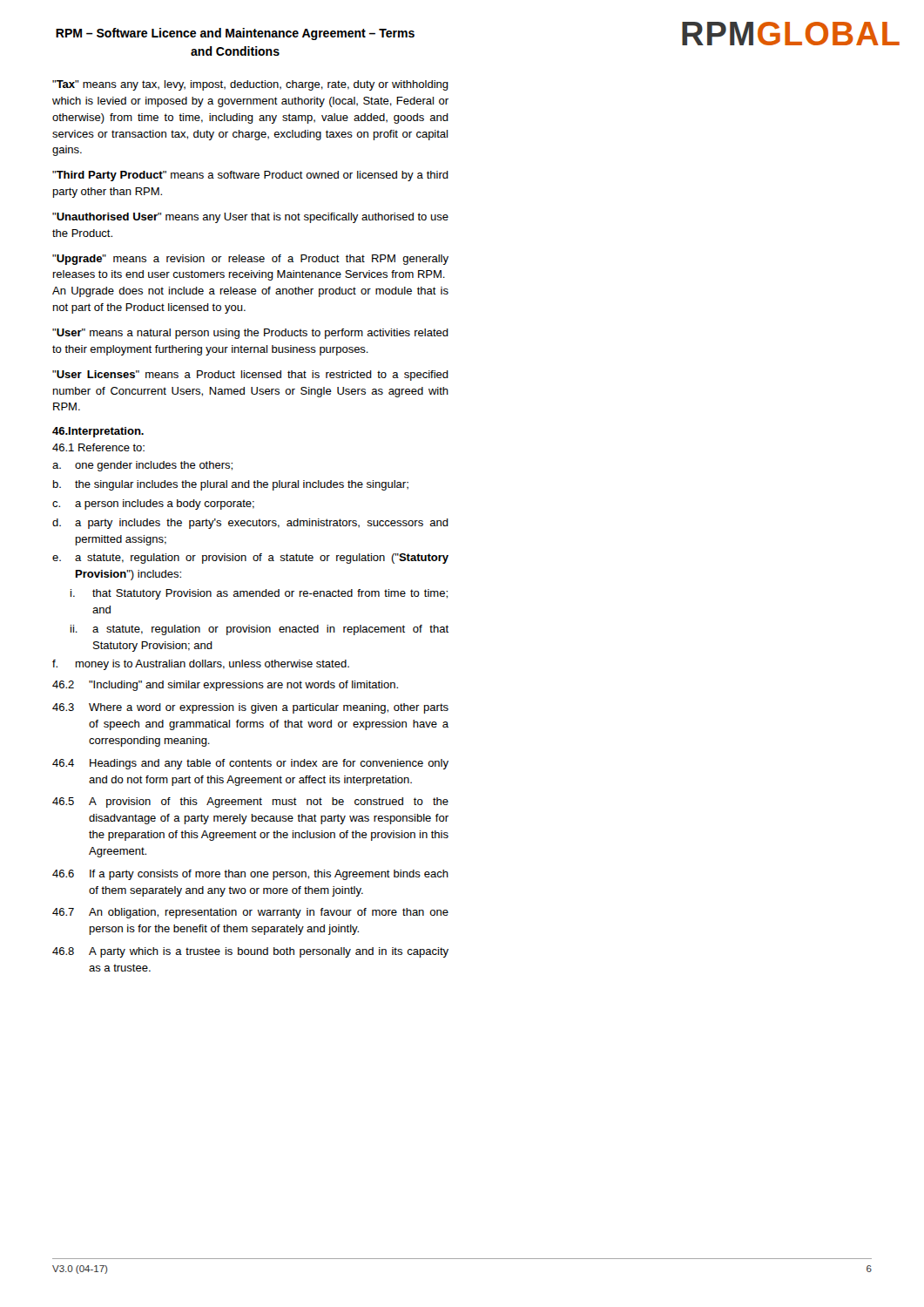Viewport: 924px width, 1307px height.
Task: Locate the block of text that opens with "b. the singular"
Action: pos(250,485)
